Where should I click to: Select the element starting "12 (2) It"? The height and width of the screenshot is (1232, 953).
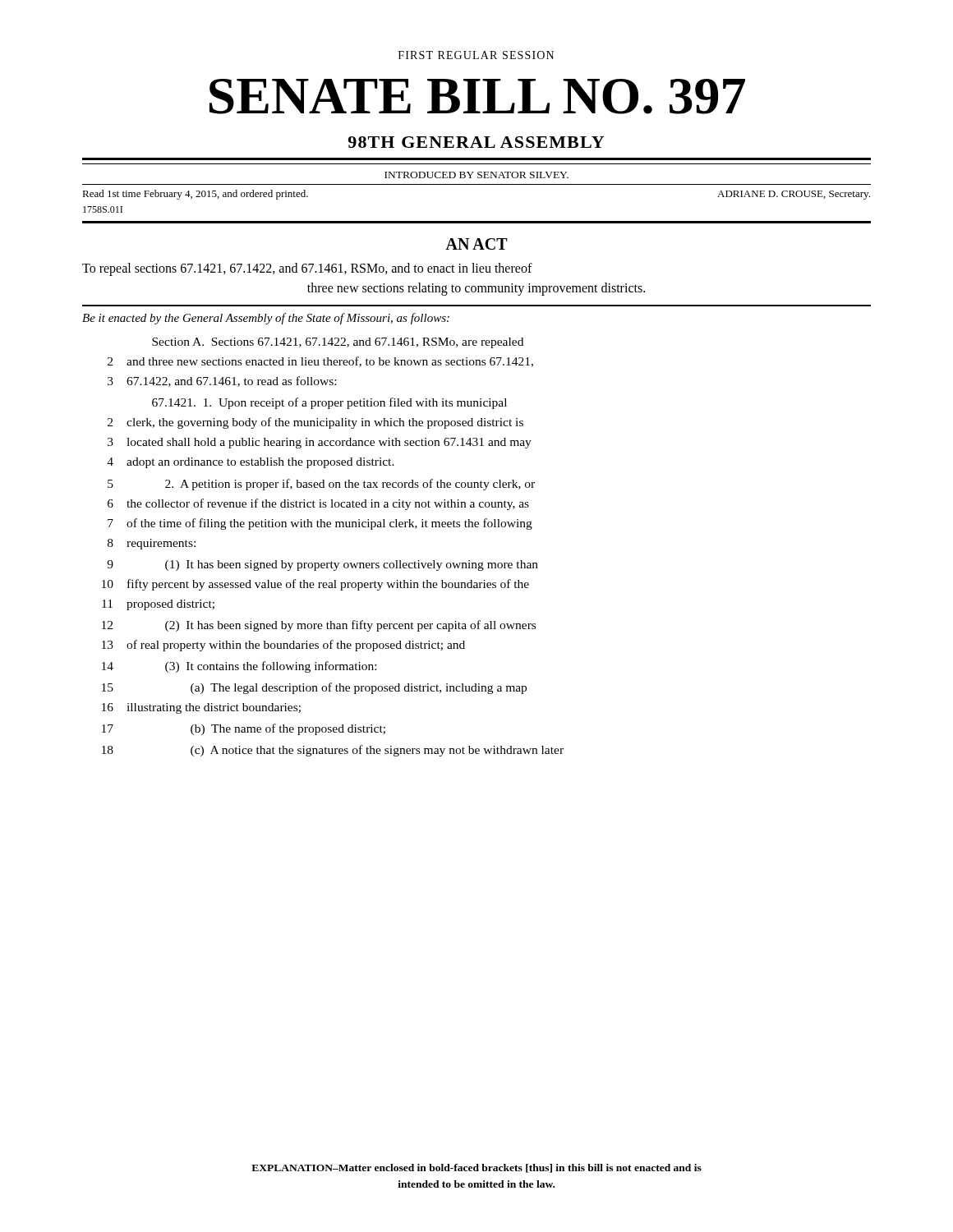(476, 625)
